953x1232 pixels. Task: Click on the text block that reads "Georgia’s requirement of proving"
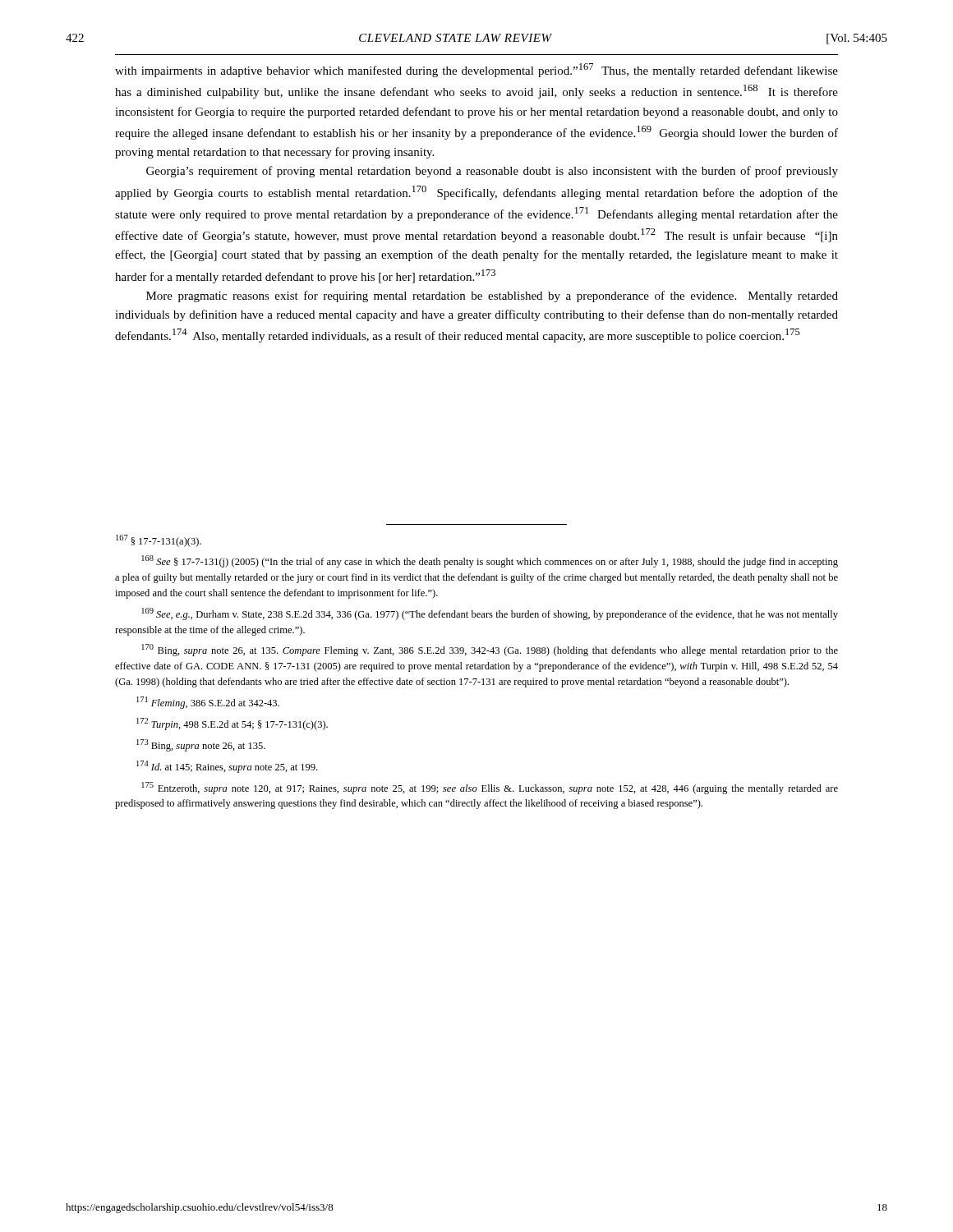click(476, 224)
